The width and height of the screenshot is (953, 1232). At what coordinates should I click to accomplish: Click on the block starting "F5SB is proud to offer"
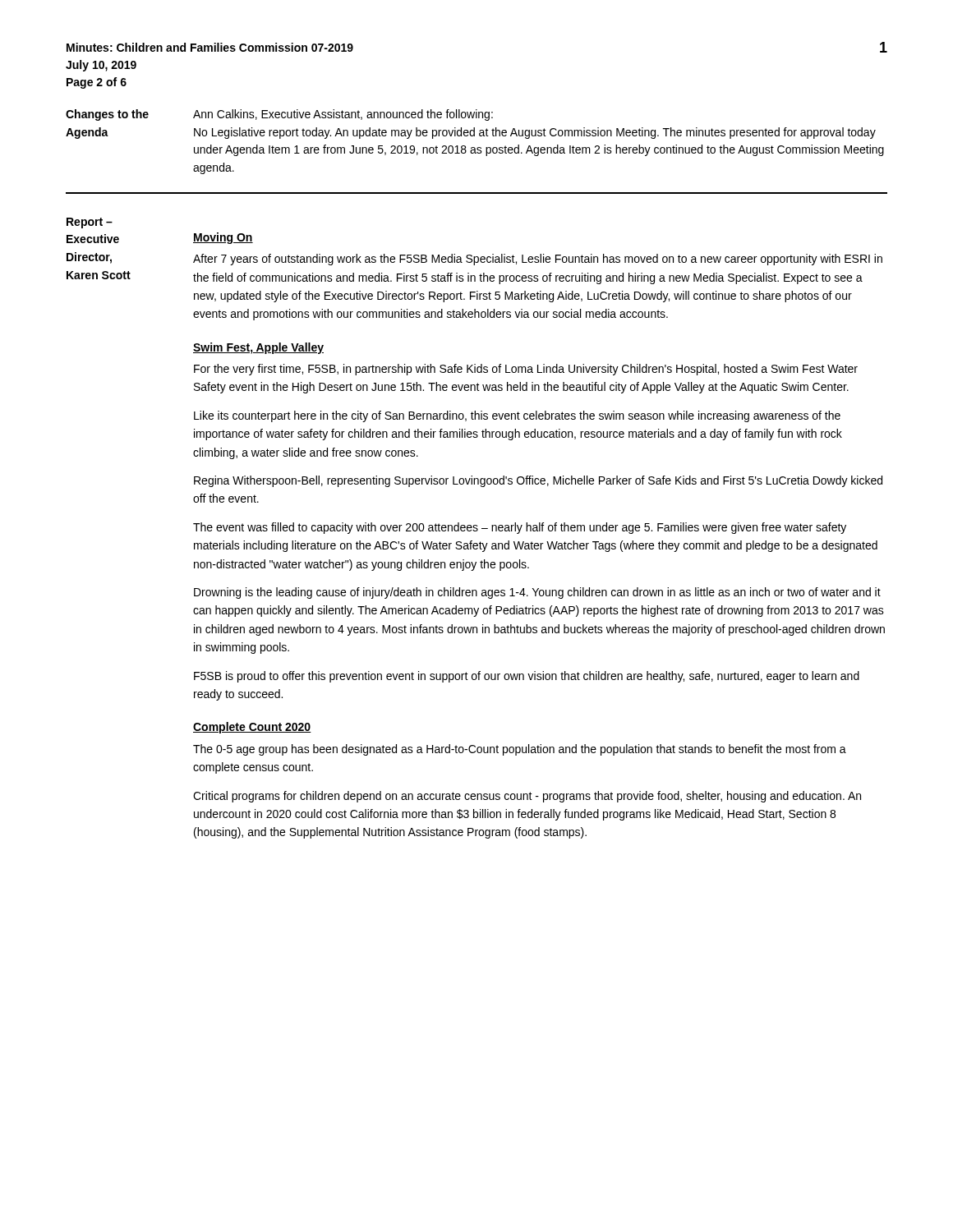coord(526,685)
